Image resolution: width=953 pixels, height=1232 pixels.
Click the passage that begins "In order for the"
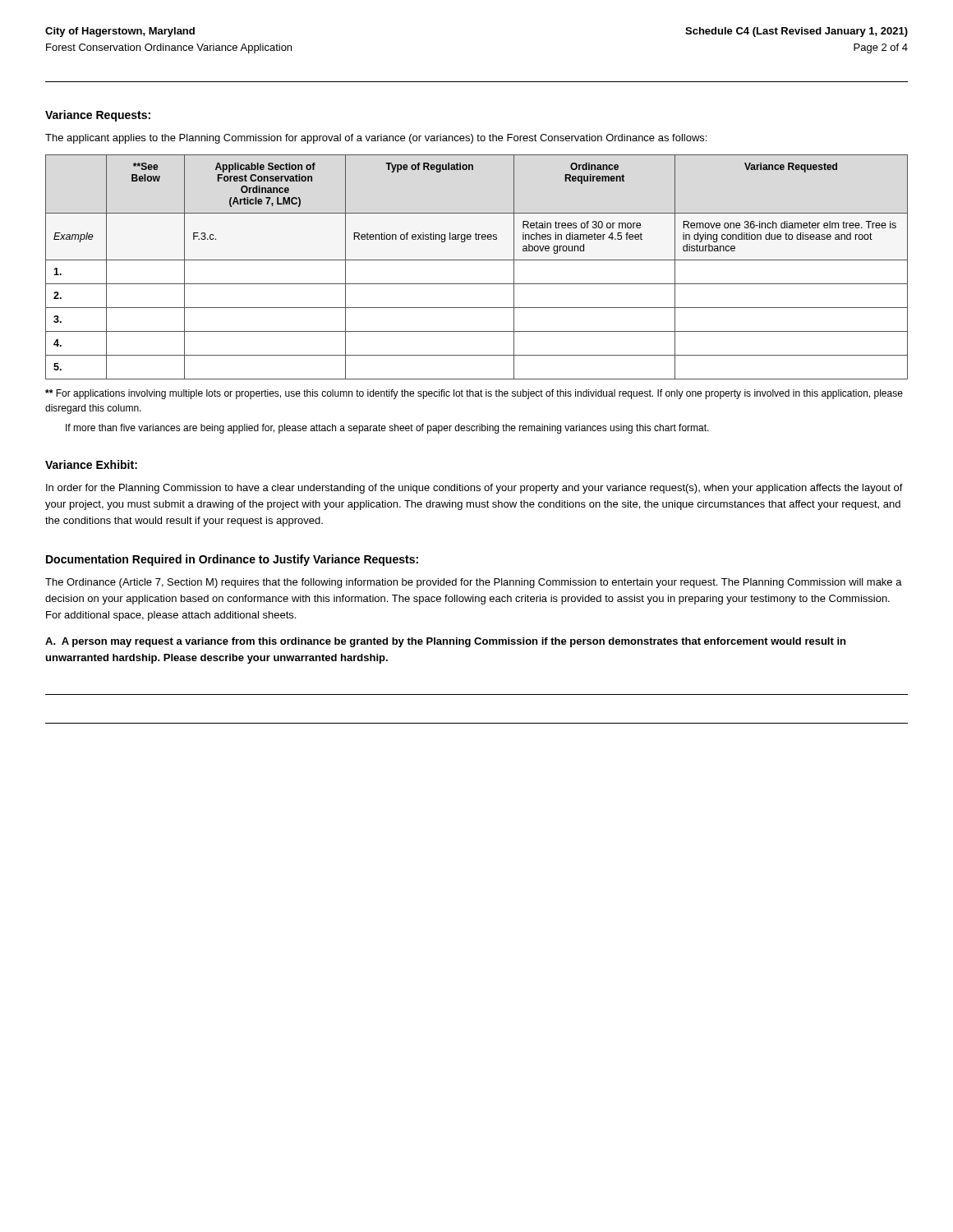click(x=474, y=504)
